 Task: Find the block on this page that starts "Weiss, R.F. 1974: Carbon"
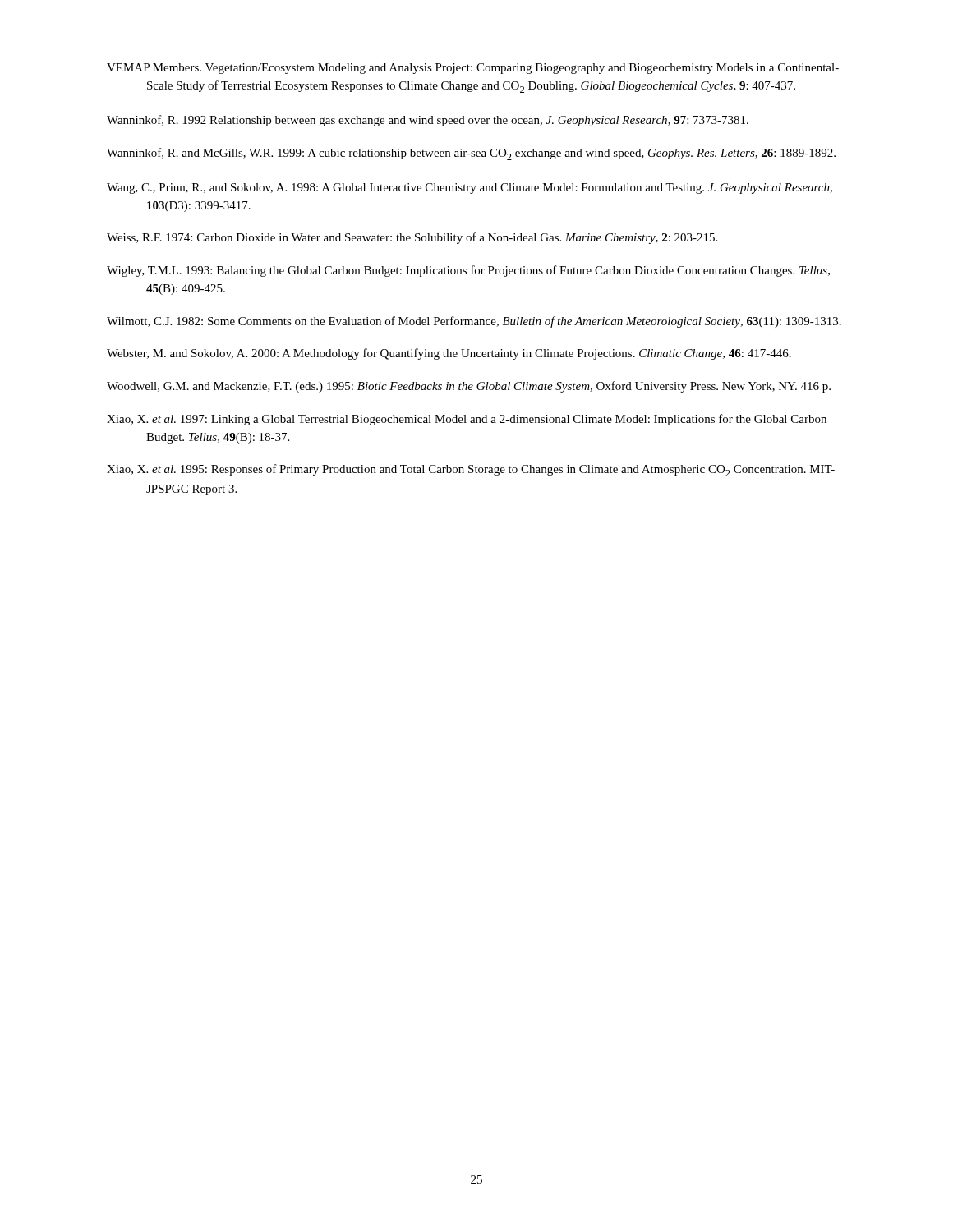pos(413,238)
